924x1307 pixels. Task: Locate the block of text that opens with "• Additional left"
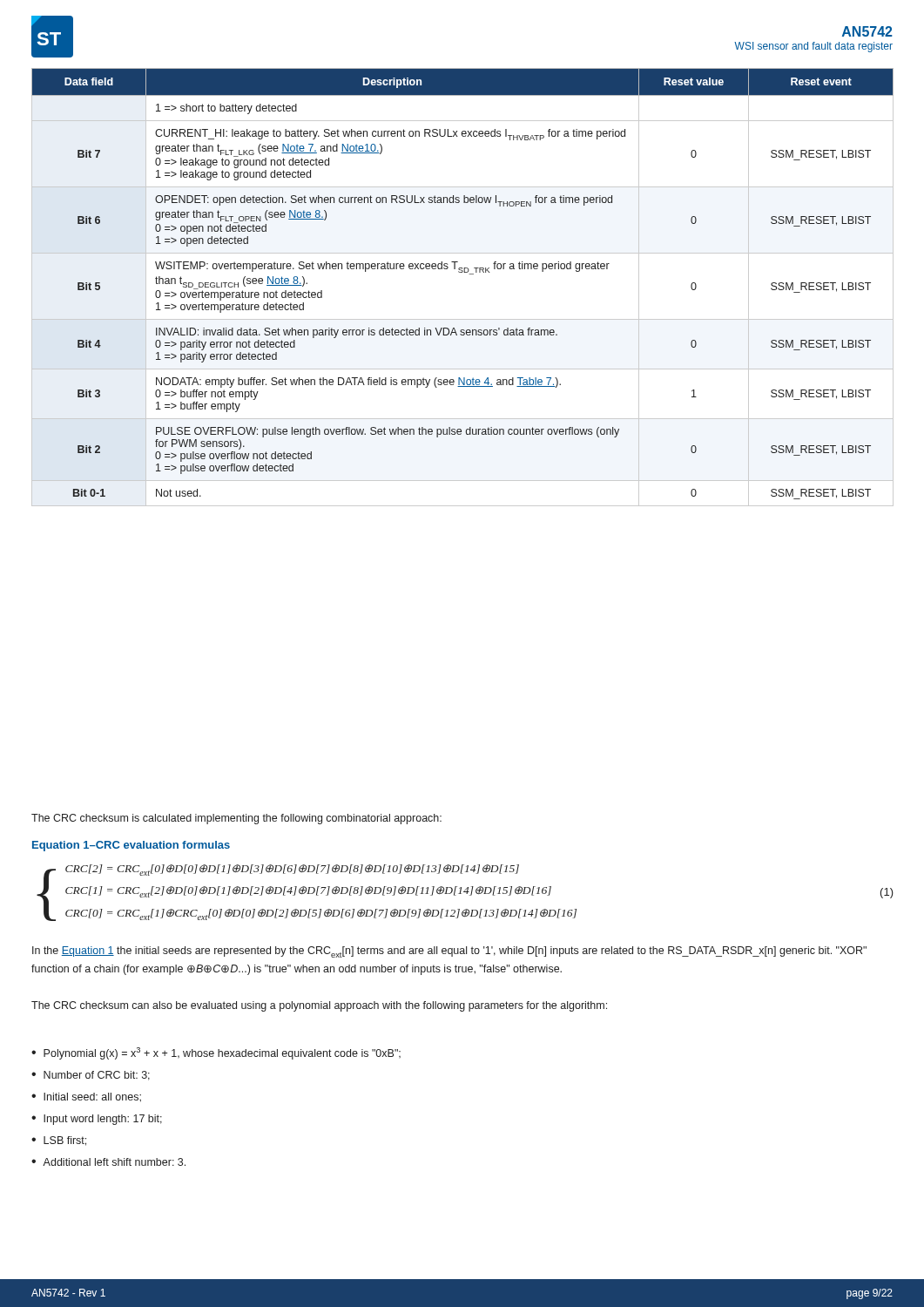click(109, 1161)
